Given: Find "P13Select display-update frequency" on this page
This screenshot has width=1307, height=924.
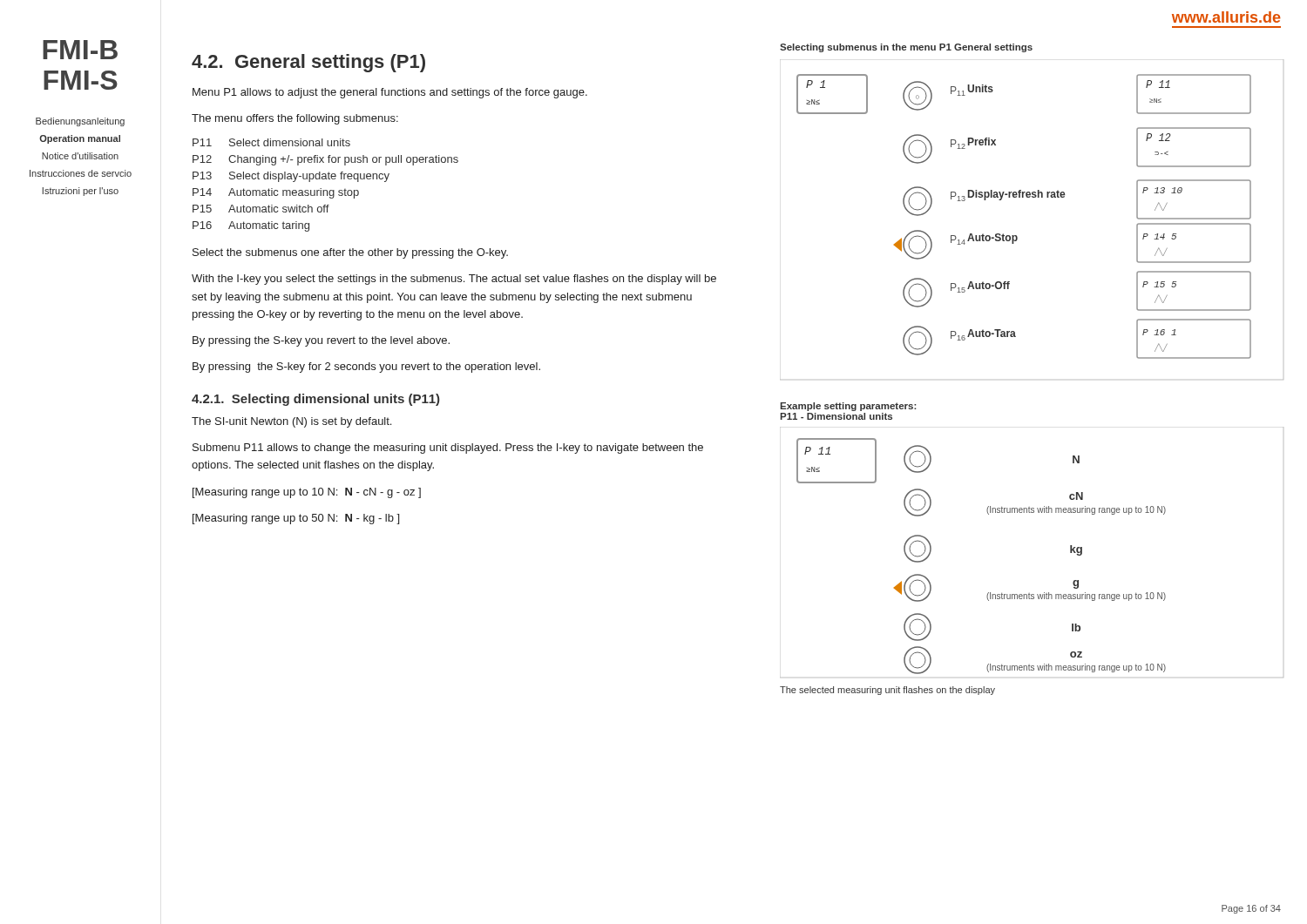Looking at the screenshot, I should [x=291, y=176].
